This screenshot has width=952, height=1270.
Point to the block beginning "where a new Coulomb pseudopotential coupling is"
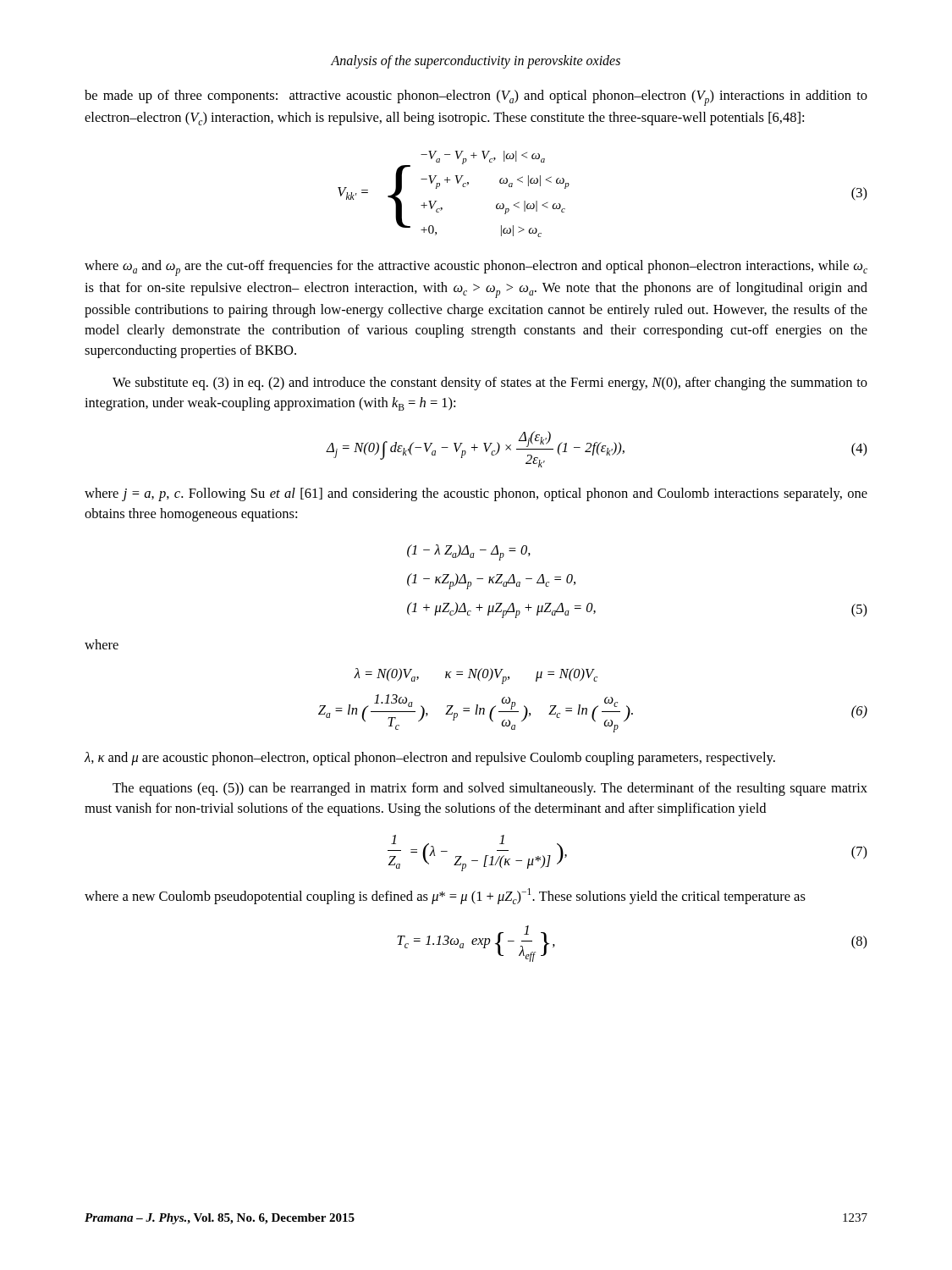pos(445,896)
